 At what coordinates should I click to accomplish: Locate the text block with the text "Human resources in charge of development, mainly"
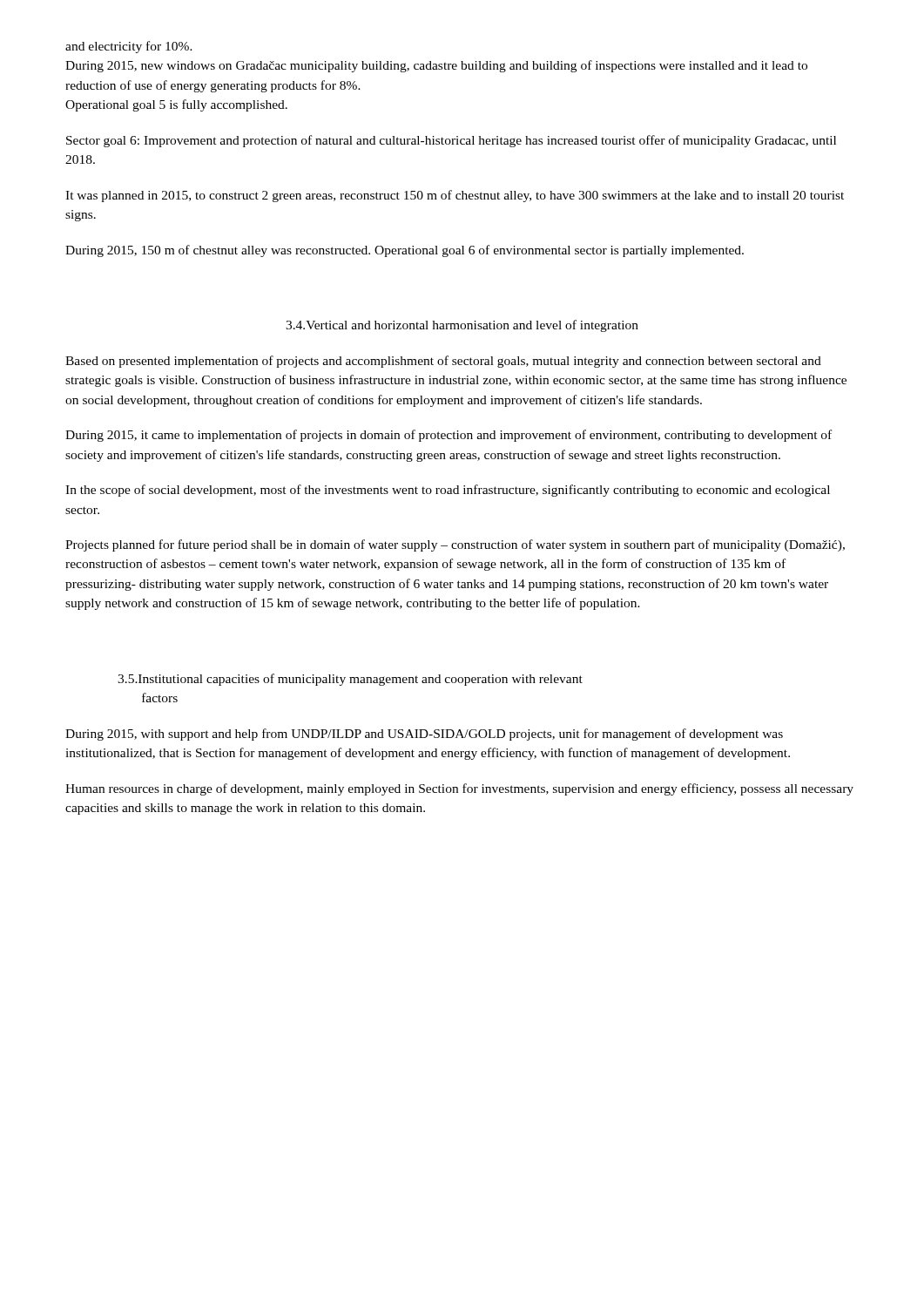coord(462,798)
